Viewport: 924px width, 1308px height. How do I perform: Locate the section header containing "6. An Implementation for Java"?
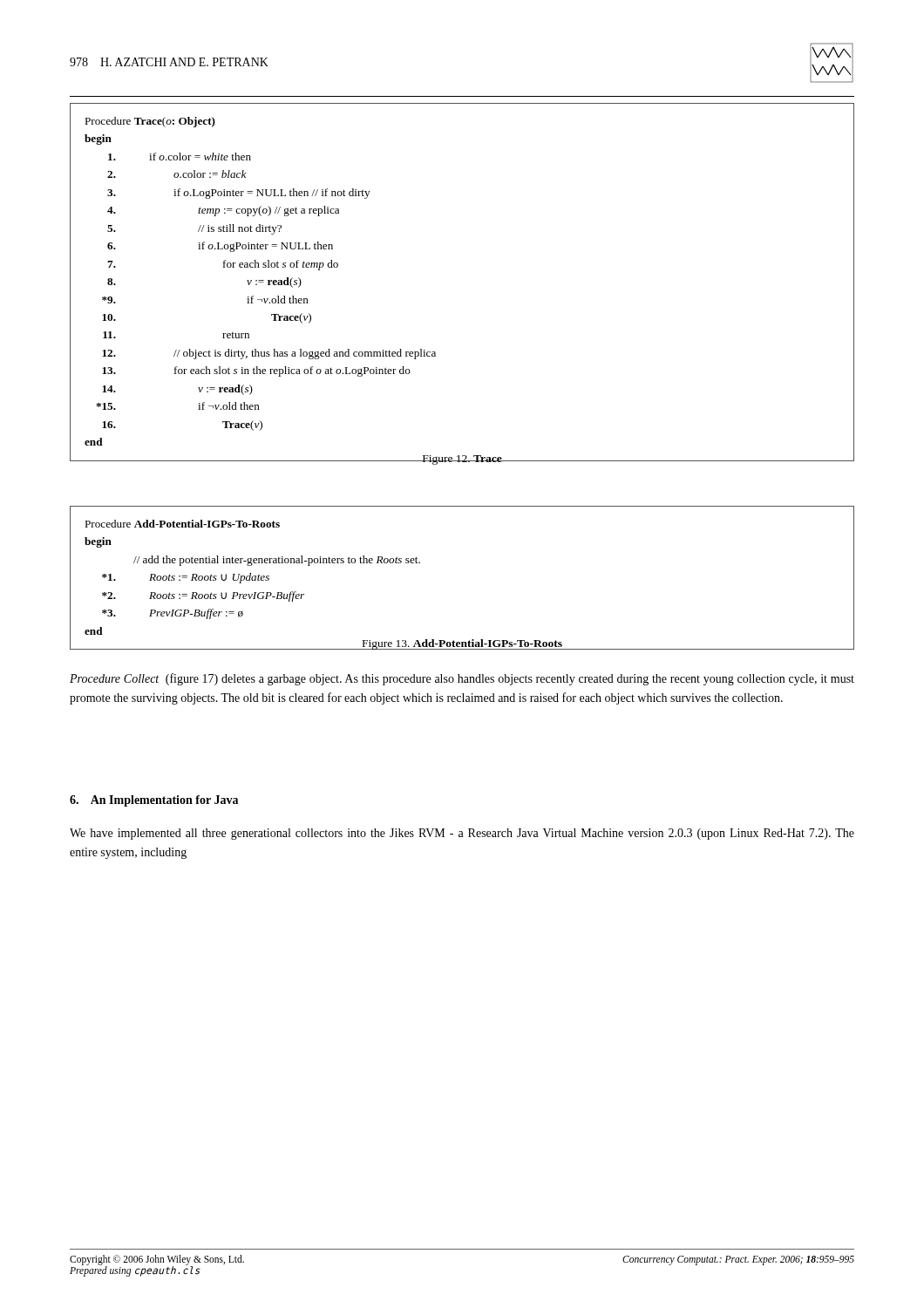[154, 800]
